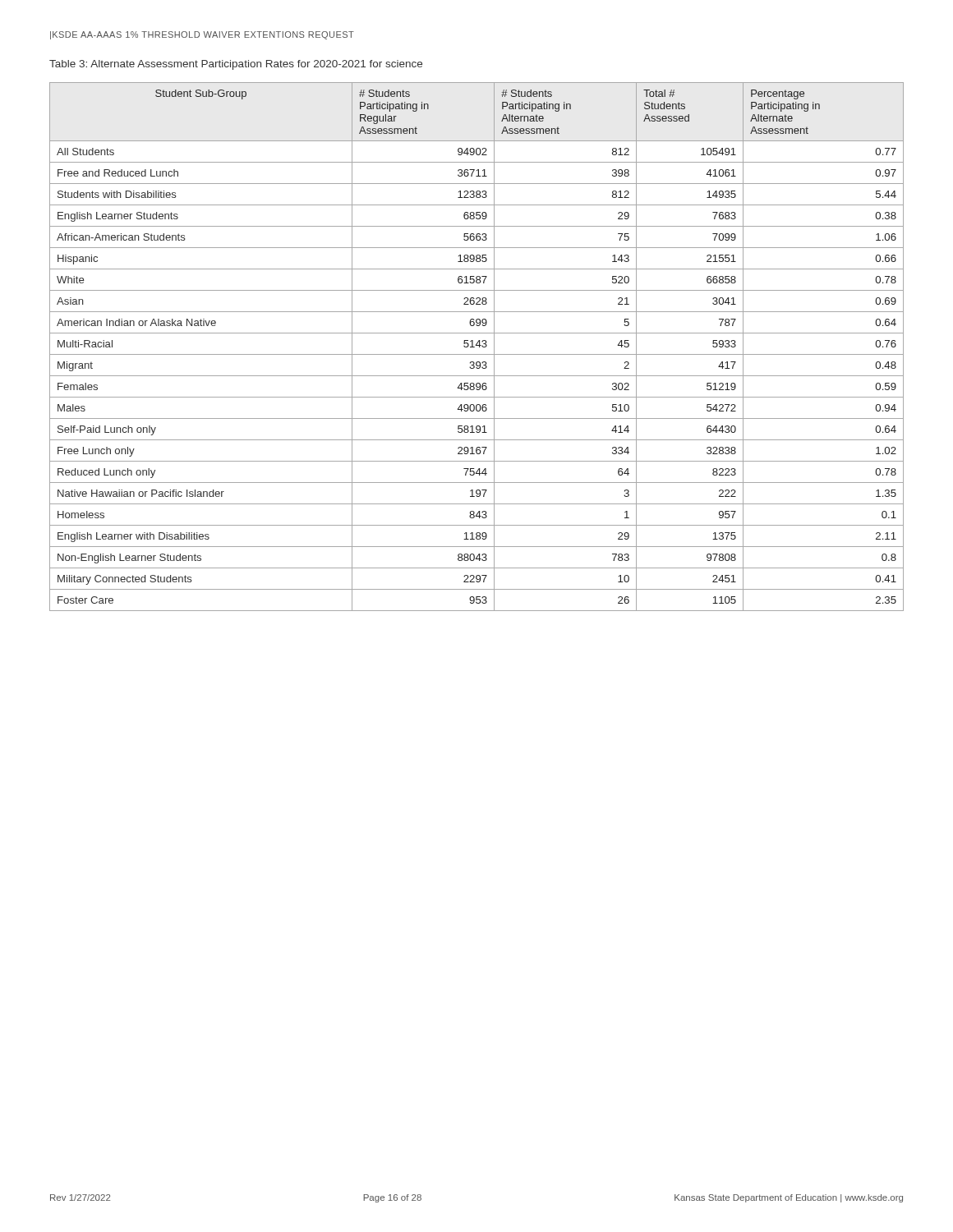Click on the table containing "English Learner with Disabilities"
The width and height of the screenshot is (953, 1232).
coord(476,347)
